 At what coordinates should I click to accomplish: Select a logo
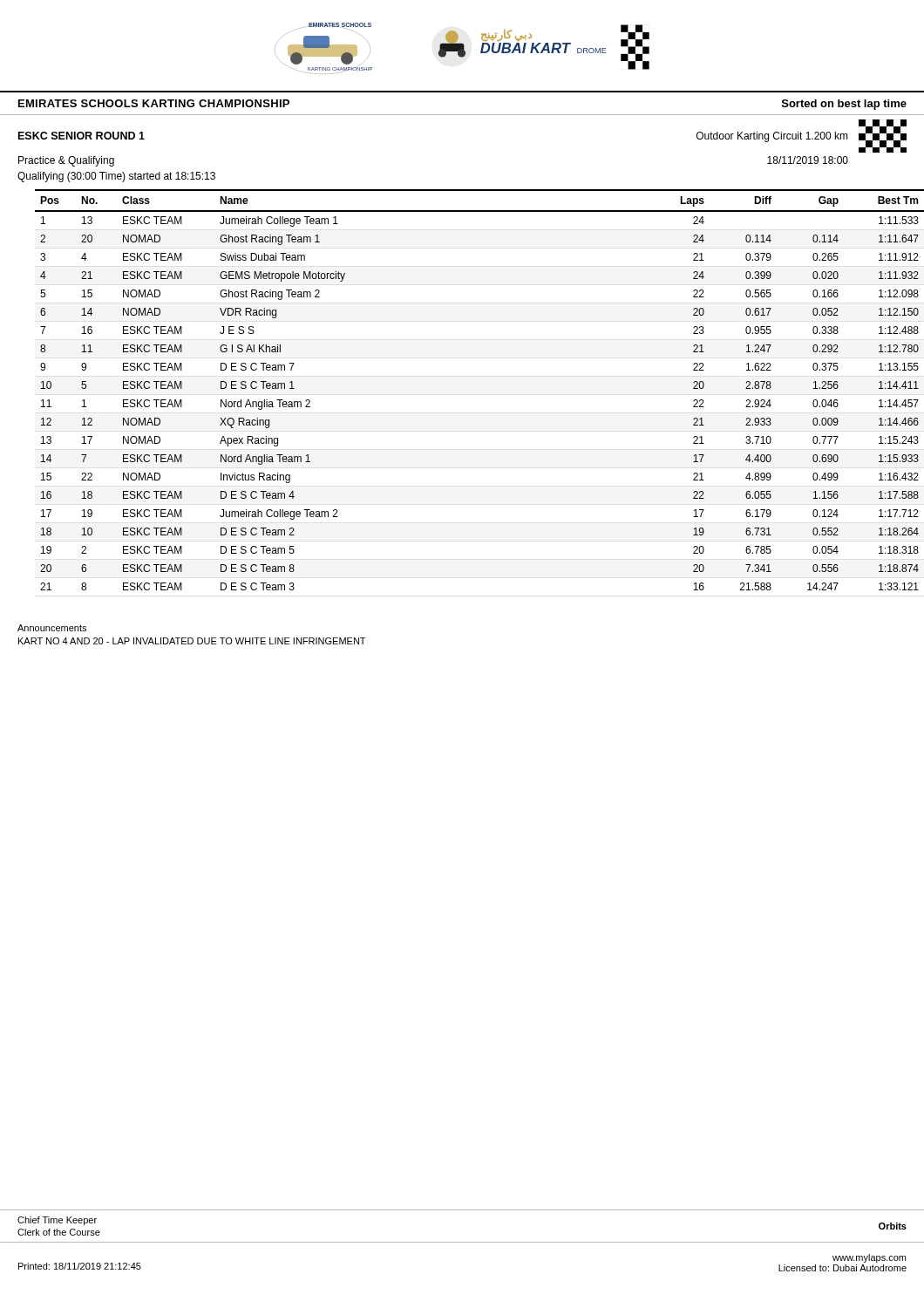tap(462, 44)
